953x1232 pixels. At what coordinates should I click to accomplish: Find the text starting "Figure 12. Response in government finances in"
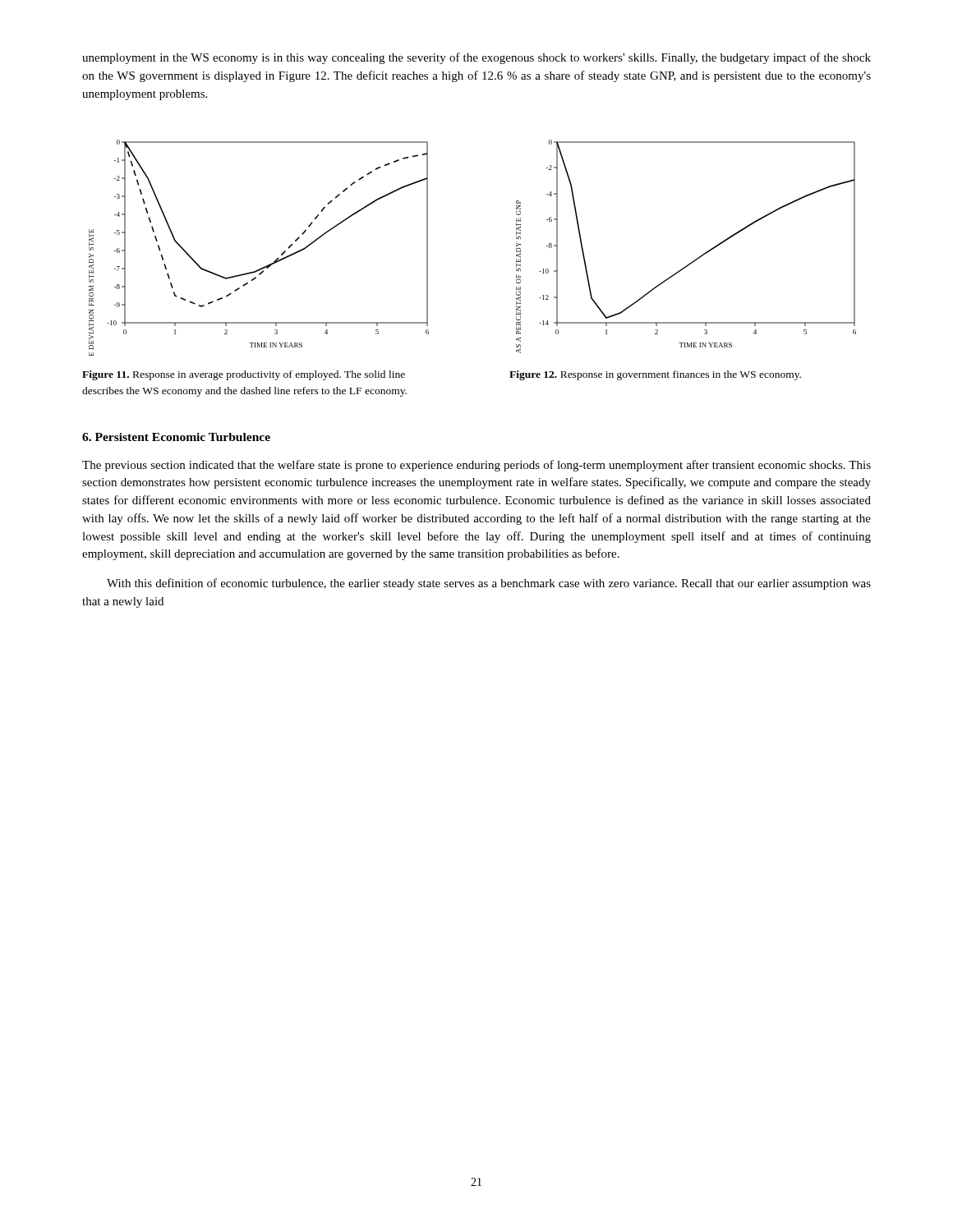[x=656, y=374]
